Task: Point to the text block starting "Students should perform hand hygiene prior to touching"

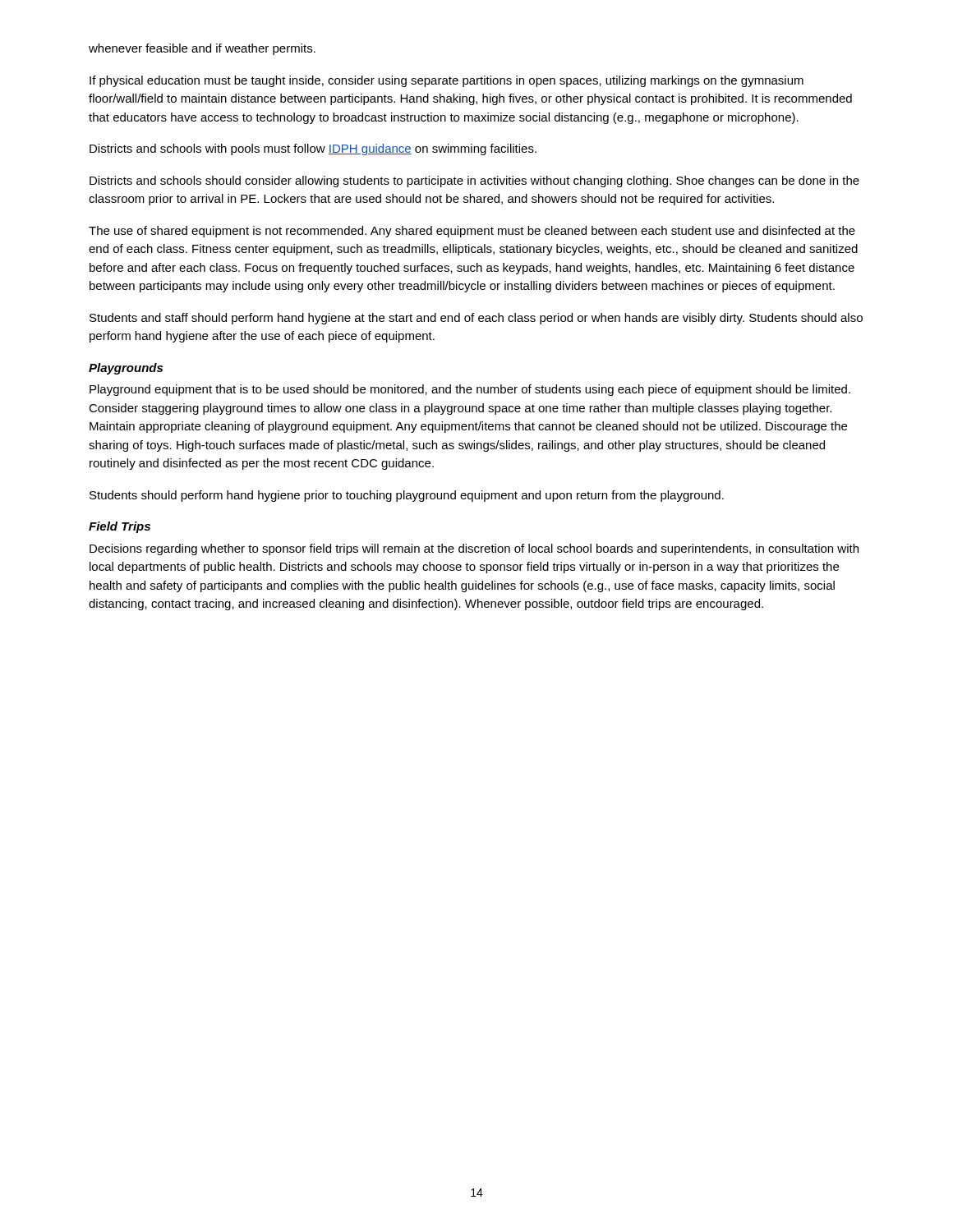Action: point(476,495)
